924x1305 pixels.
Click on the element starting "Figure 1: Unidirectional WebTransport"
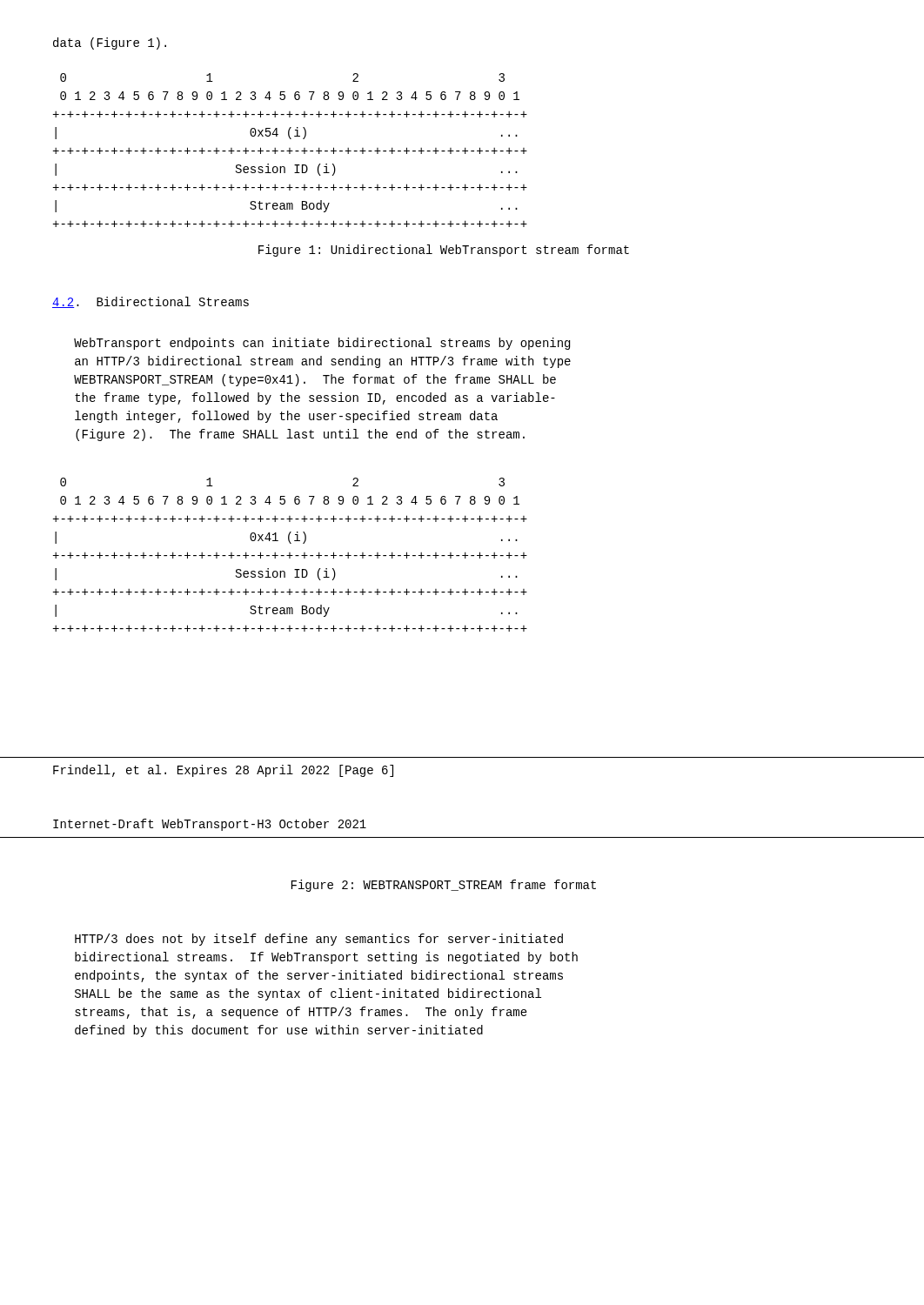pyautogui.click(x=444, y=251)
